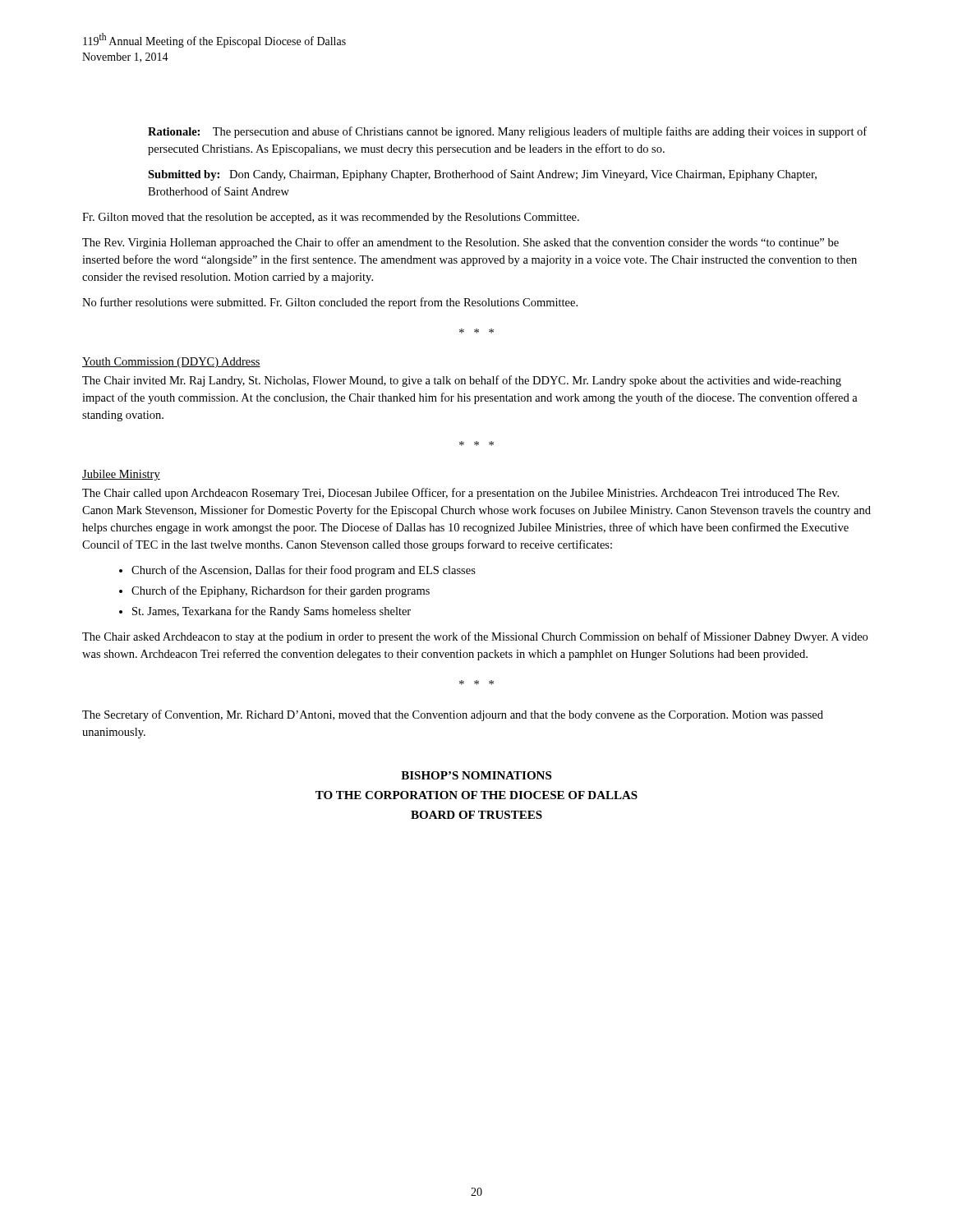Navigate to the text block starting "Submitted by: Don Candy,"
Viewport: 953px width, 1232px height.
[509, 183]
